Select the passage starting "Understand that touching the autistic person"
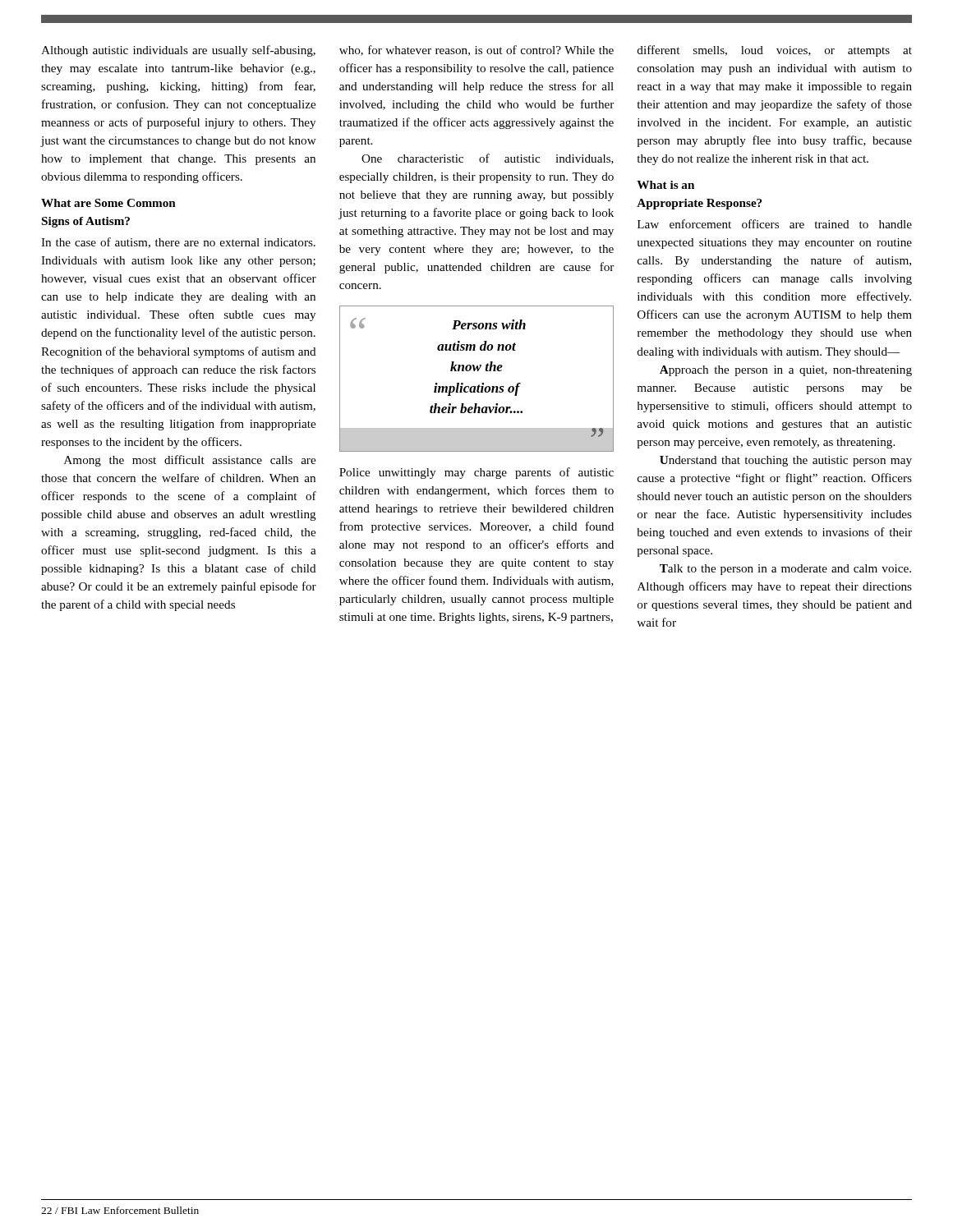 774,505
